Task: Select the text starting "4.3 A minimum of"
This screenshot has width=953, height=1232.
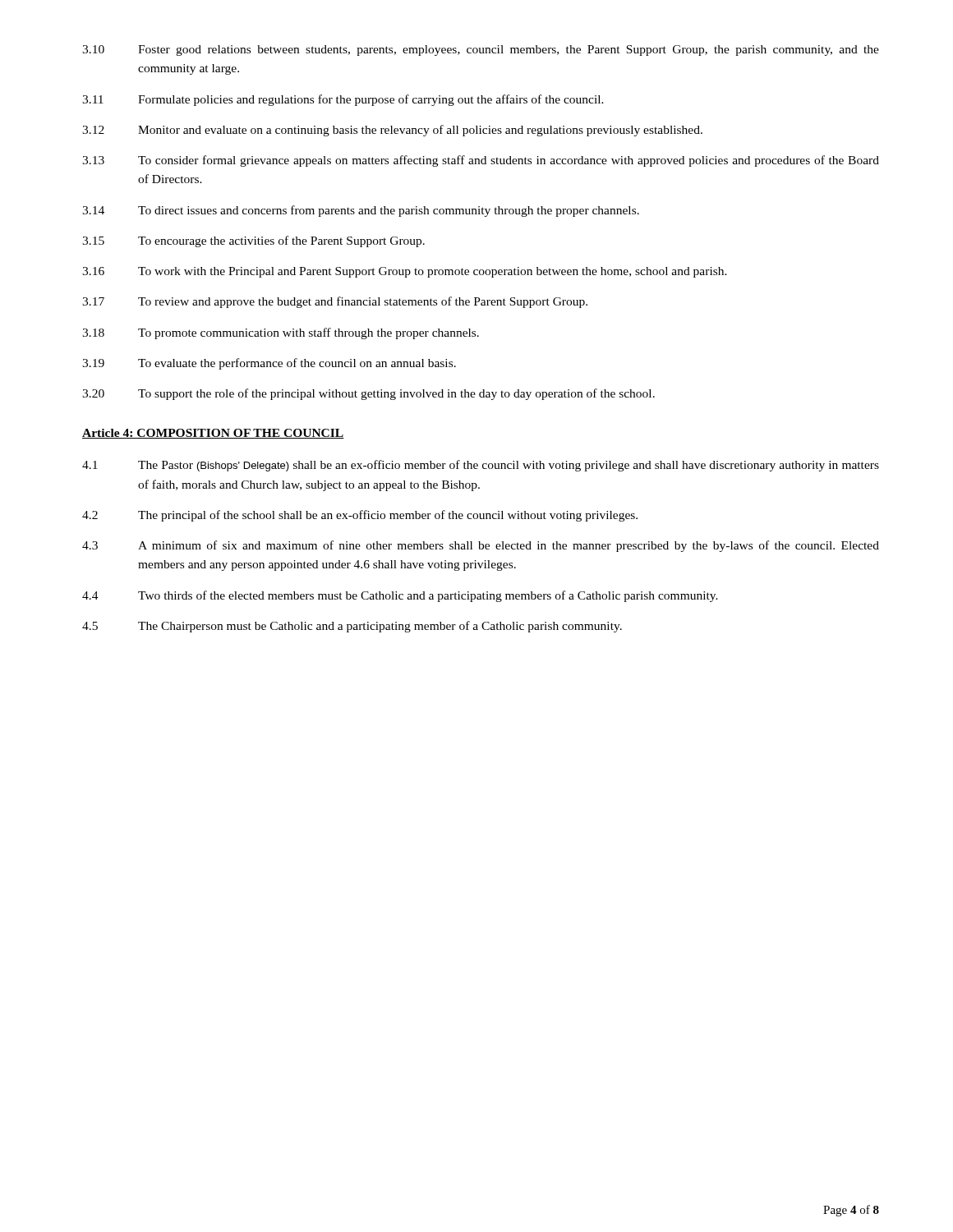Action: [481, 555]
